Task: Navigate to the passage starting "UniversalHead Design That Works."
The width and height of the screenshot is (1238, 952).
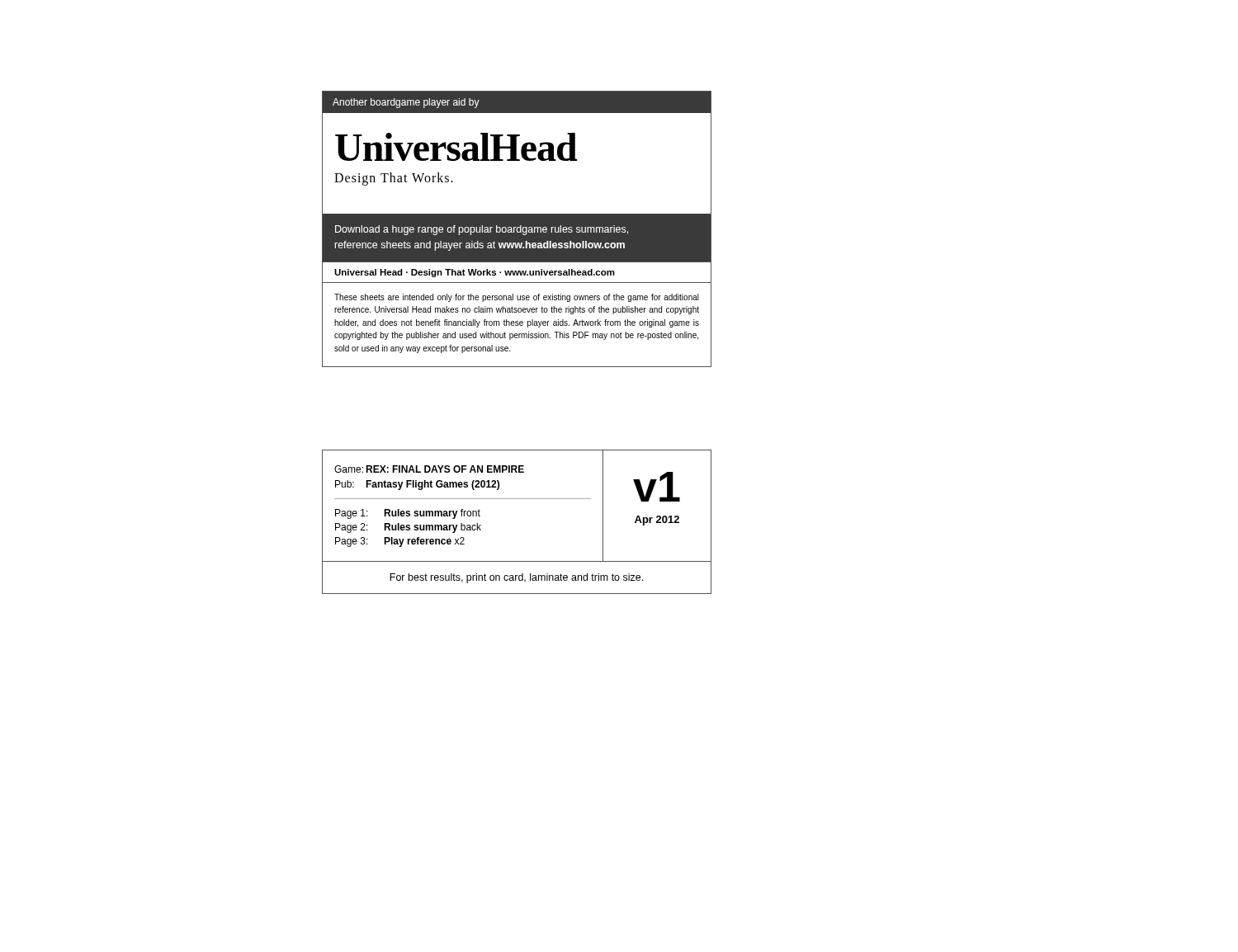Action: tap(517, 157)
